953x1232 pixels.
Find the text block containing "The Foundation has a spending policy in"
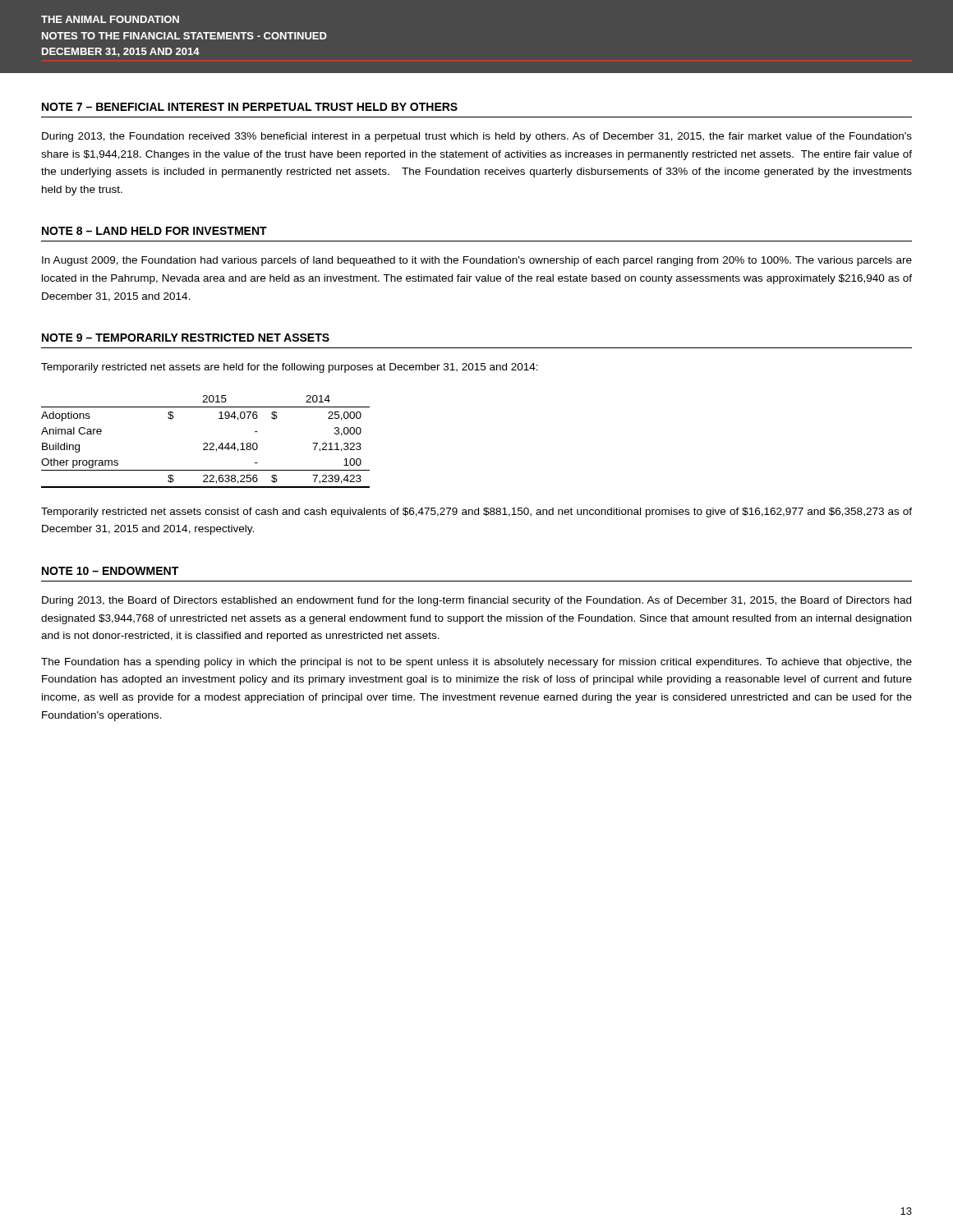(x=476, y=688)
